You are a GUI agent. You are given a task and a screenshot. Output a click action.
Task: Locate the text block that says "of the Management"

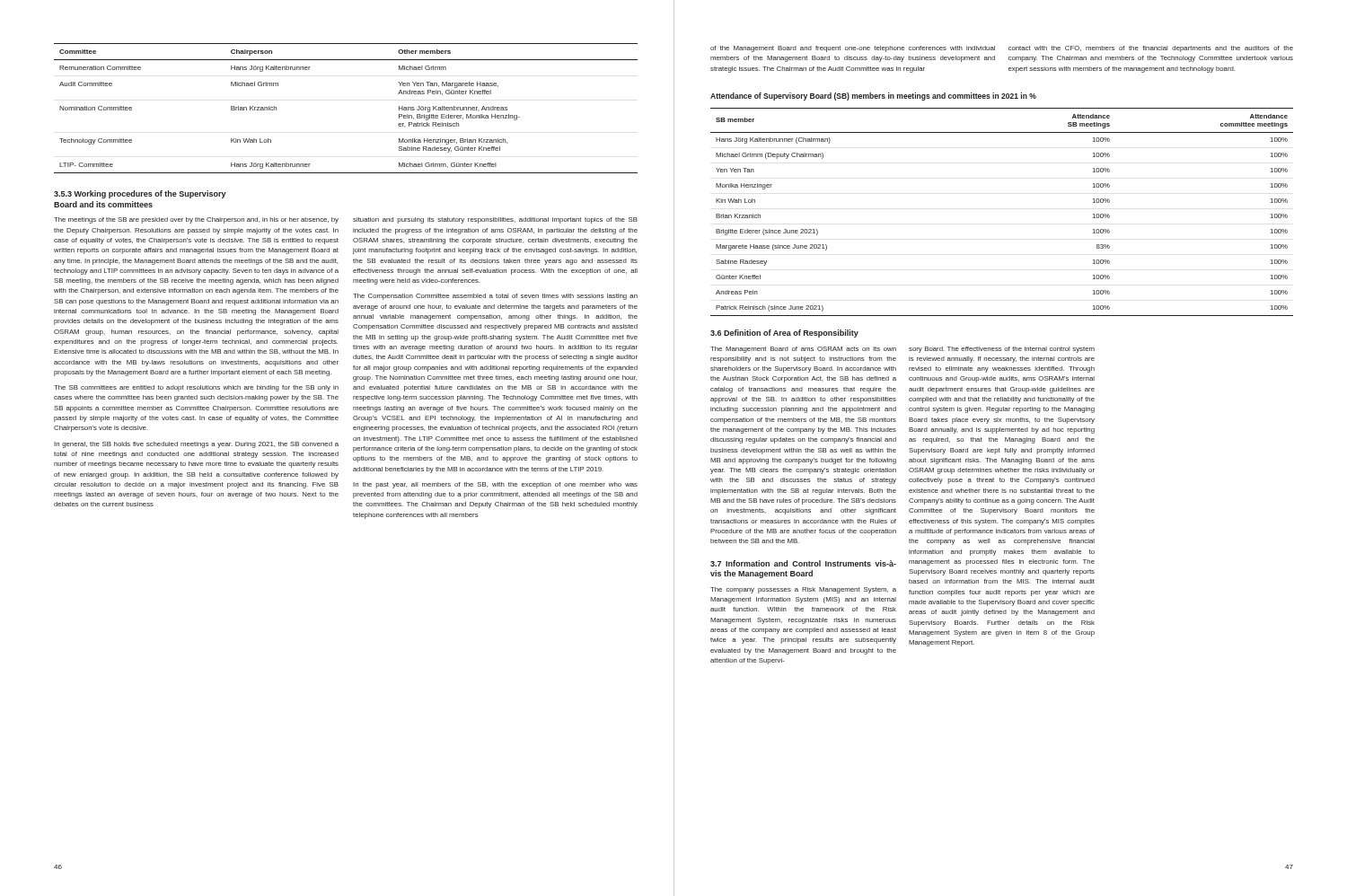pyautogui.click(x=853, y=58)
